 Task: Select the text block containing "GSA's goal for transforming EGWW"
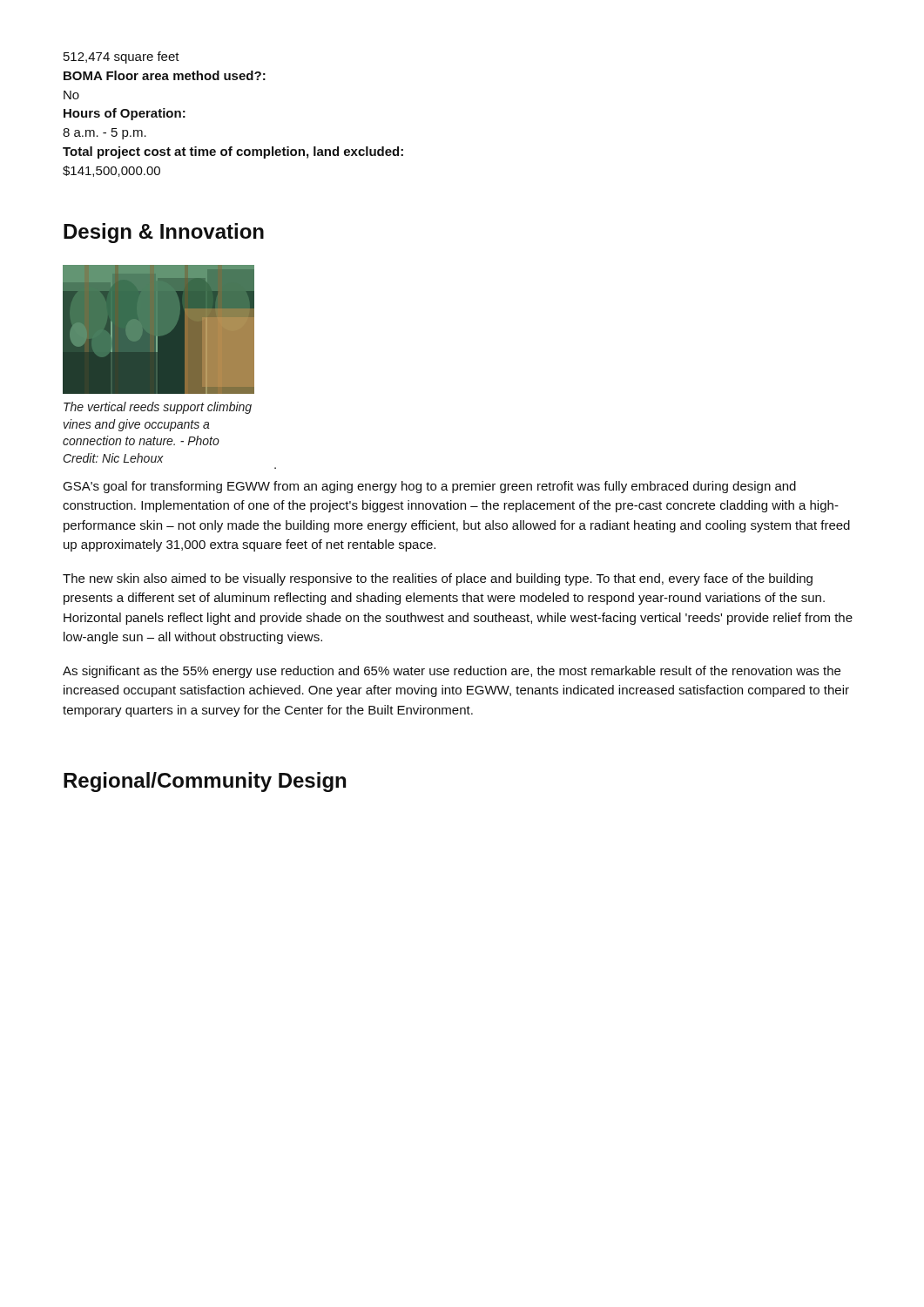pyautogui.click(x=457, y=515)
